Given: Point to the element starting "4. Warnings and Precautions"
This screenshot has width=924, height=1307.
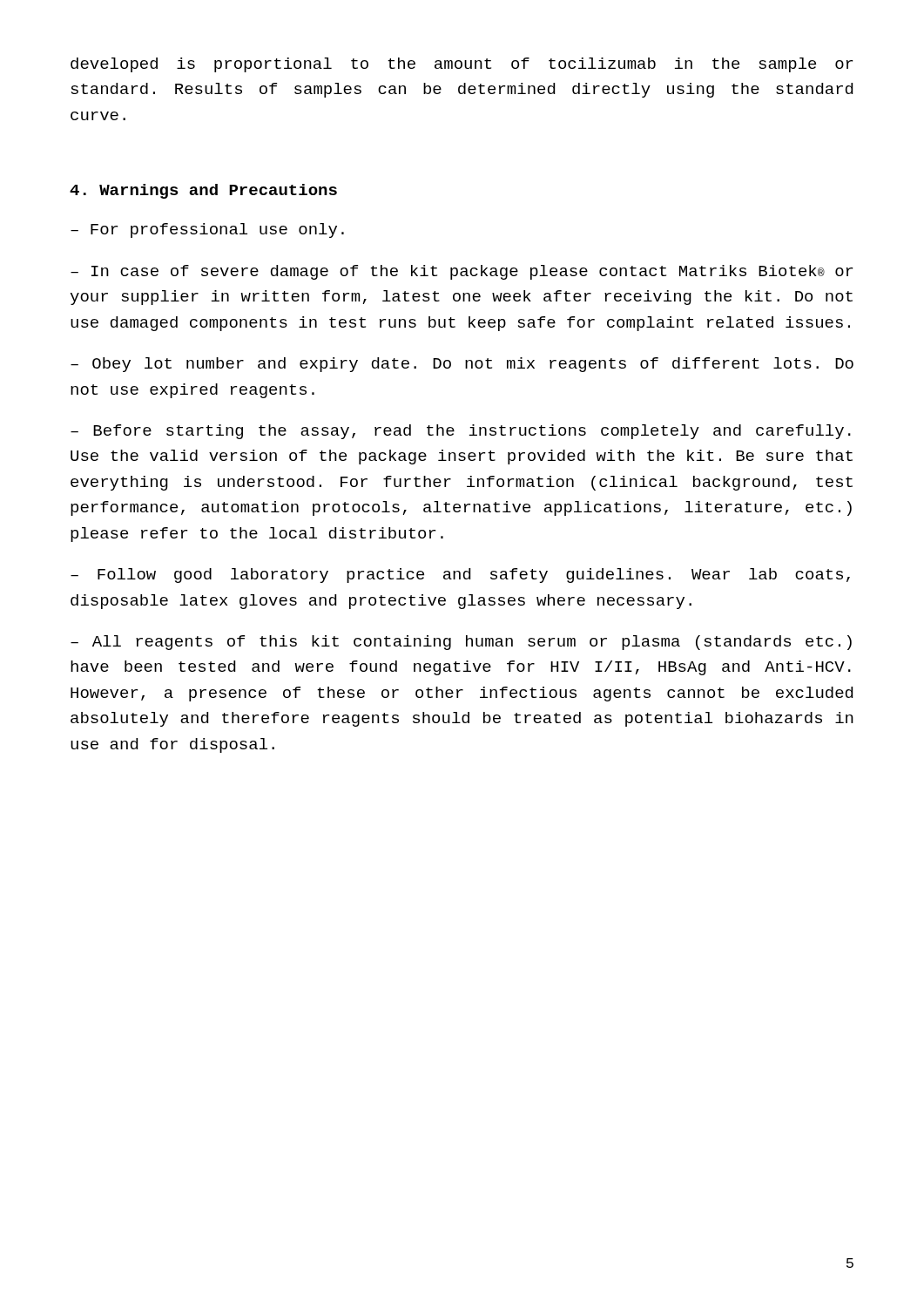Looking at the screenshot, I should pyautogui.click(x=204, y=191).
